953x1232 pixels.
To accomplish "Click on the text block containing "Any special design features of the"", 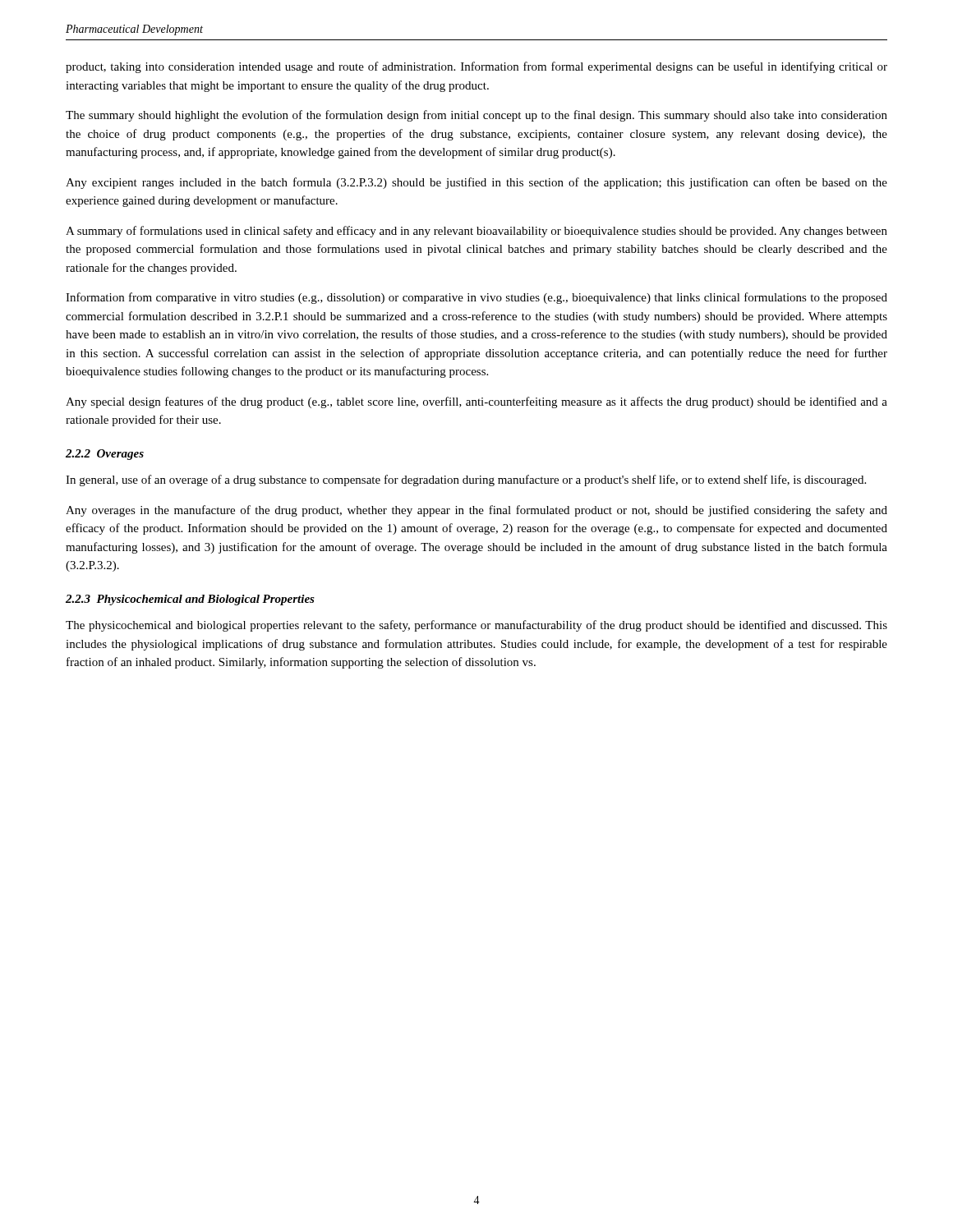I will [476, 411].
